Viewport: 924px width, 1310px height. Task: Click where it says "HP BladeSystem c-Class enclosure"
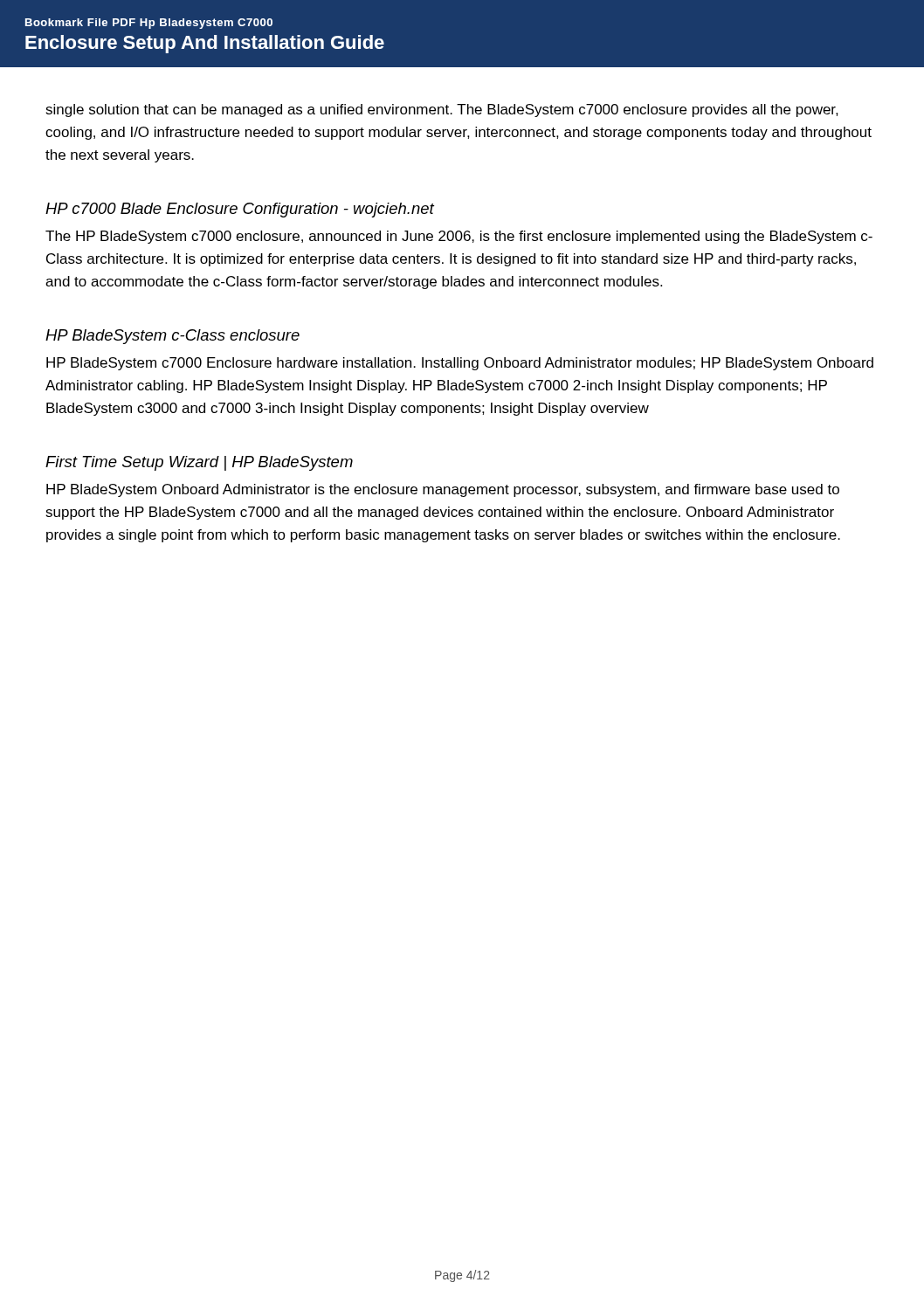pos(172,337)
